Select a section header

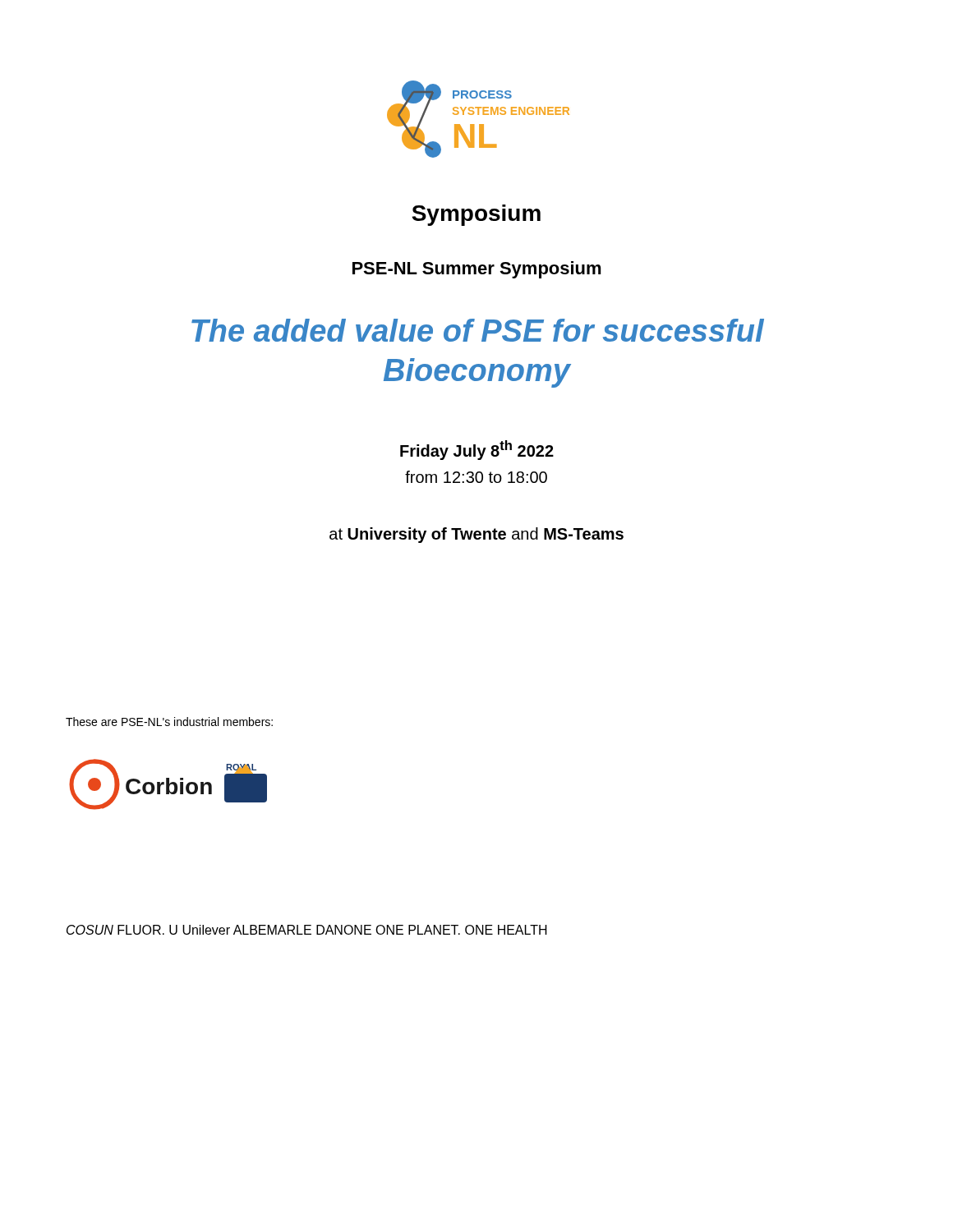tap(476, 268)
